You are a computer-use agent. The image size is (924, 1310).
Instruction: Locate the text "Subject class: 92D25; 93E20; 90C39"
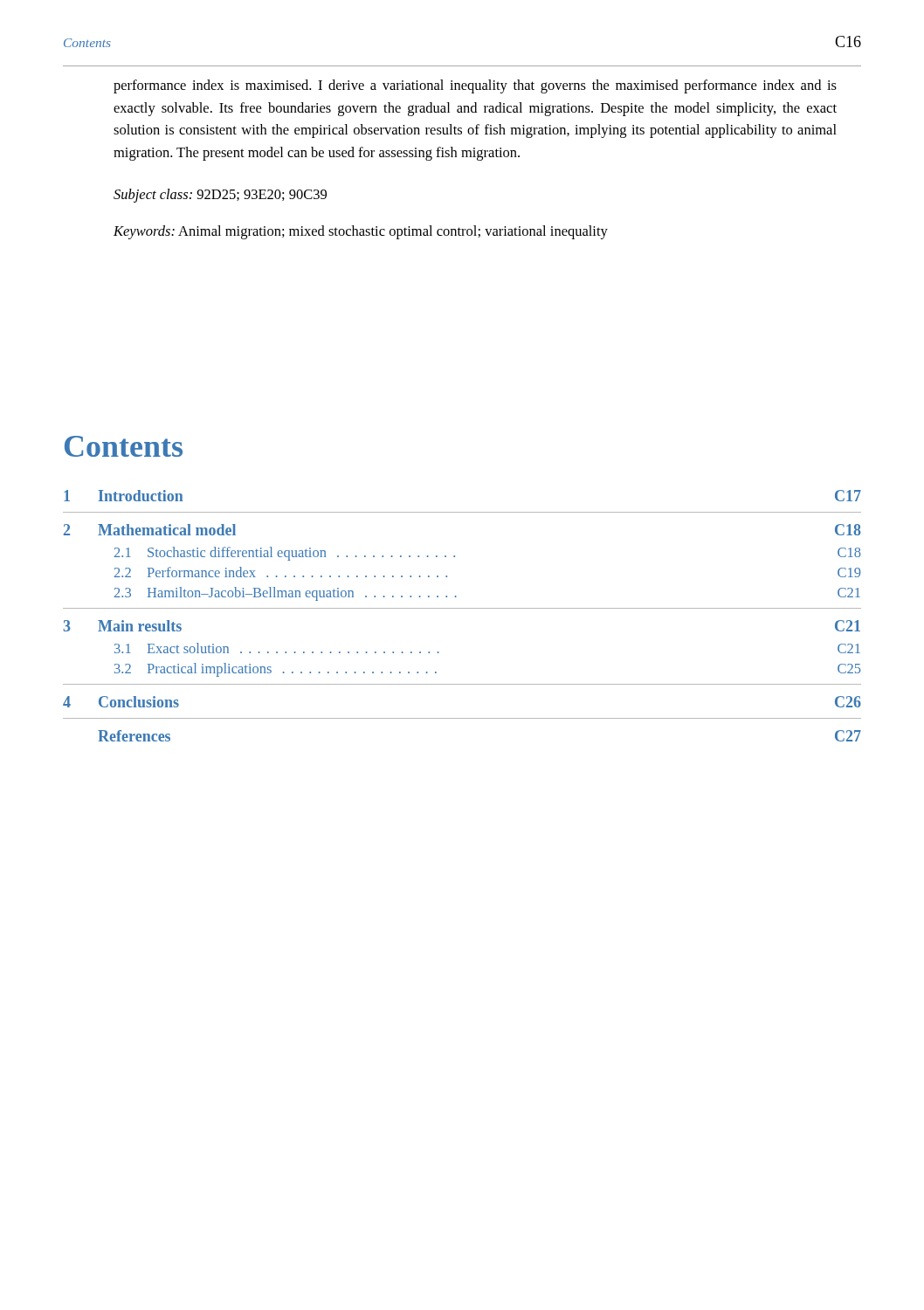coord(220,194)
